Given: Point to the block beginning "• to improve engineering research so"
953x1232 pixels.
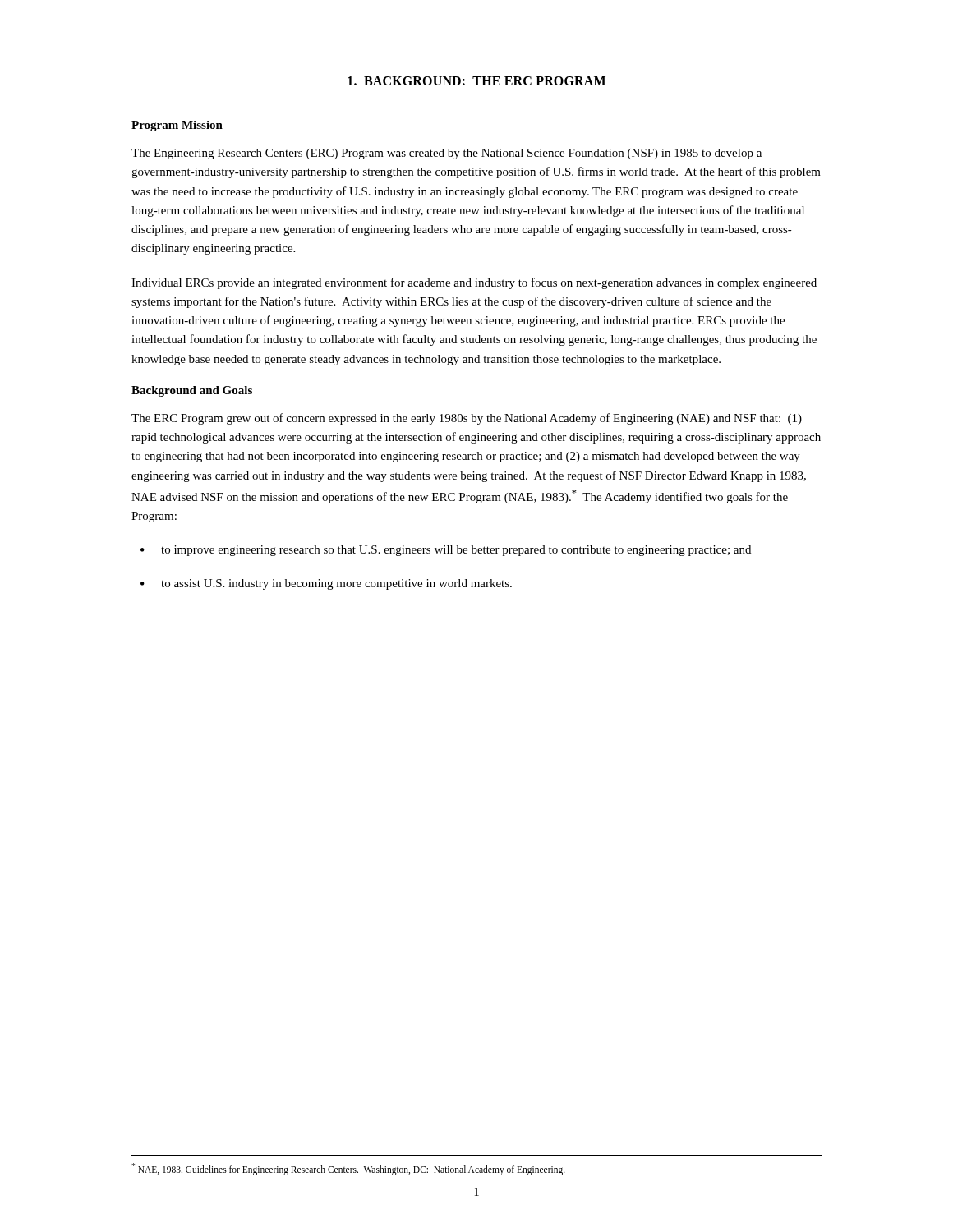Looking at the screenshot, I should pyautogui.click(x=481, y=551).
